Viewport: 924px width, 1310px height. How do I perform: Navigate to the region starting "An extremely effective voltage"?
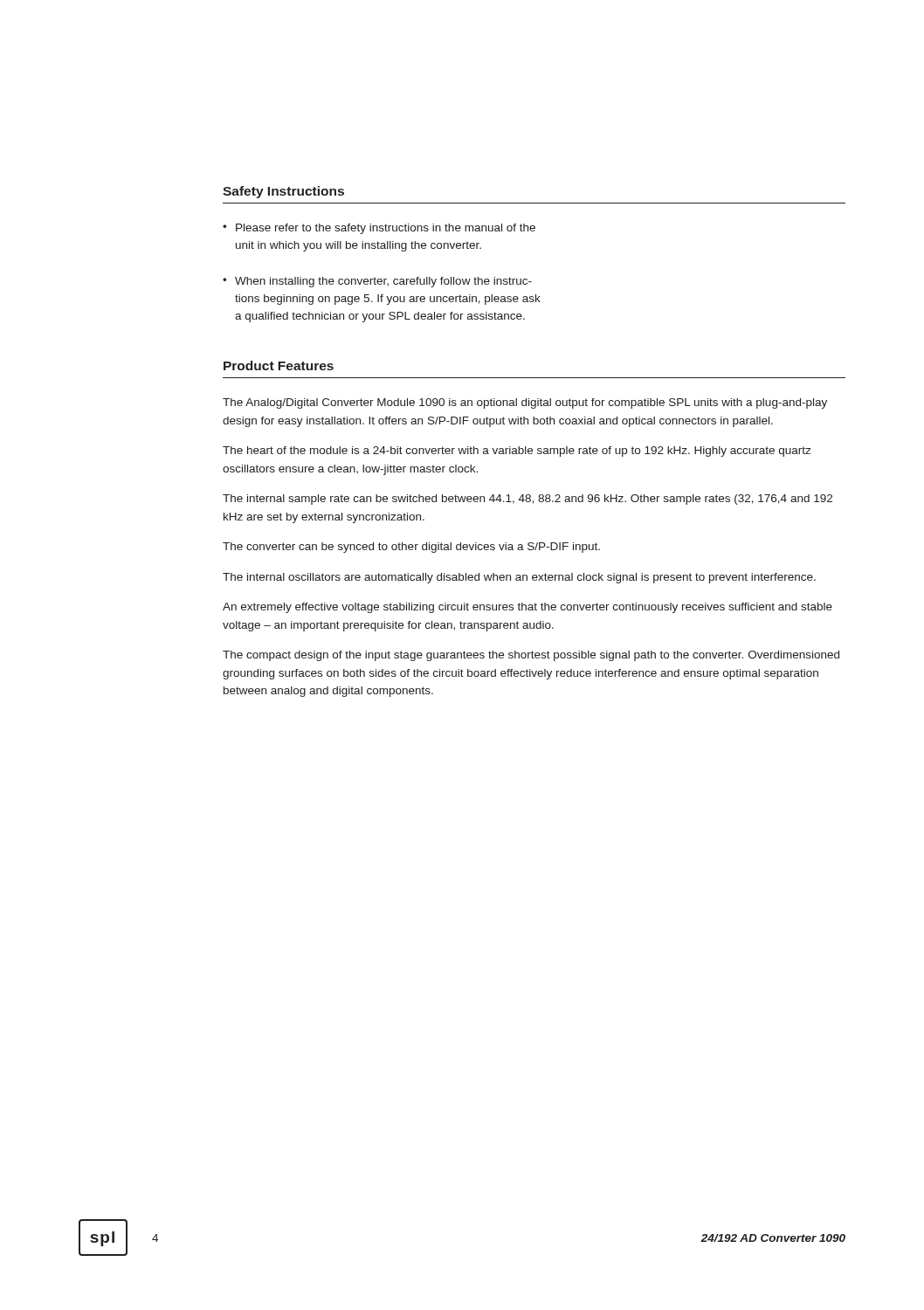tap(528, 616)
